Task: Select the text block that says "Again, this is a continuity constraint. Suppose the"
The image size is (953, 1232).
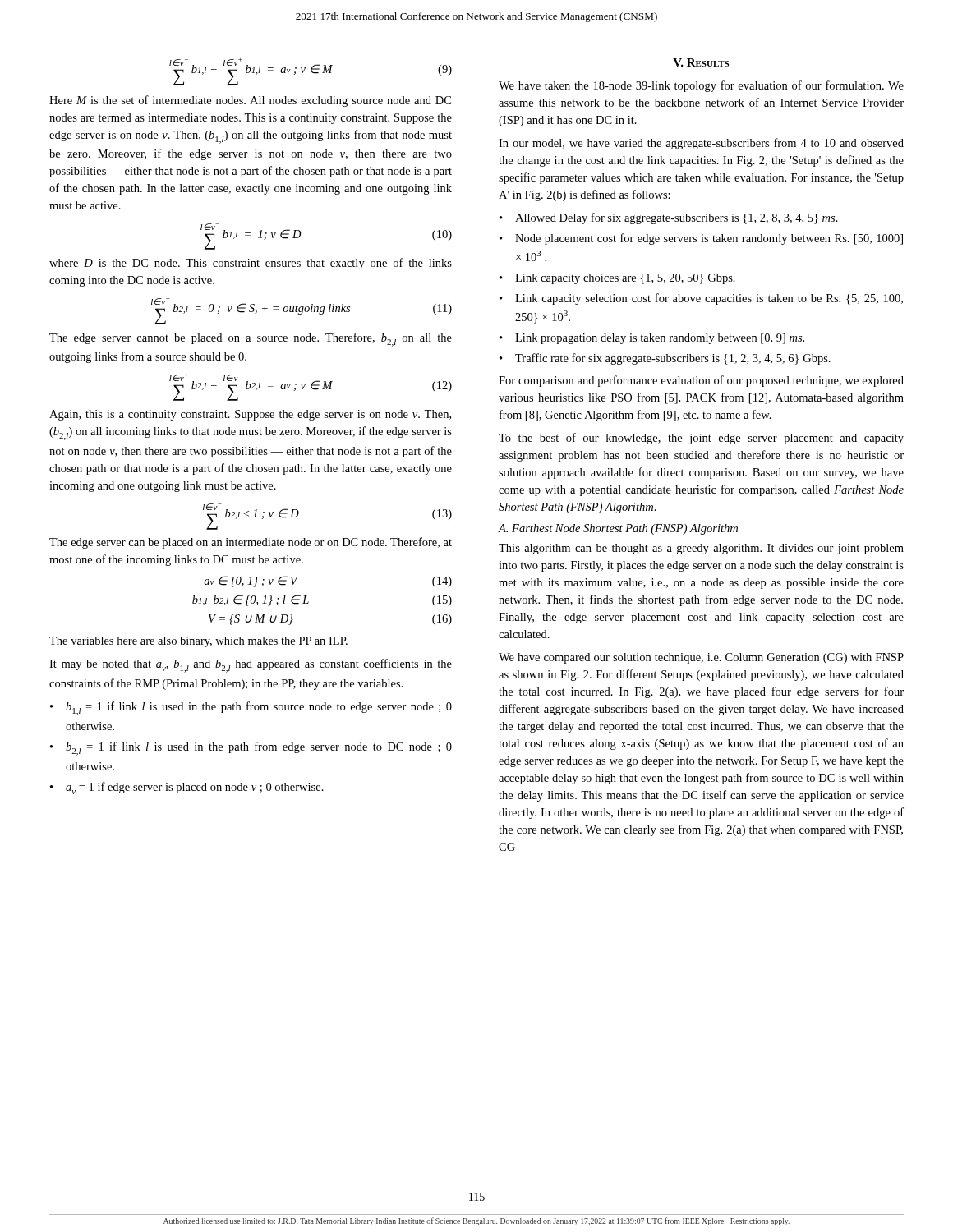Action: [251, 450]
